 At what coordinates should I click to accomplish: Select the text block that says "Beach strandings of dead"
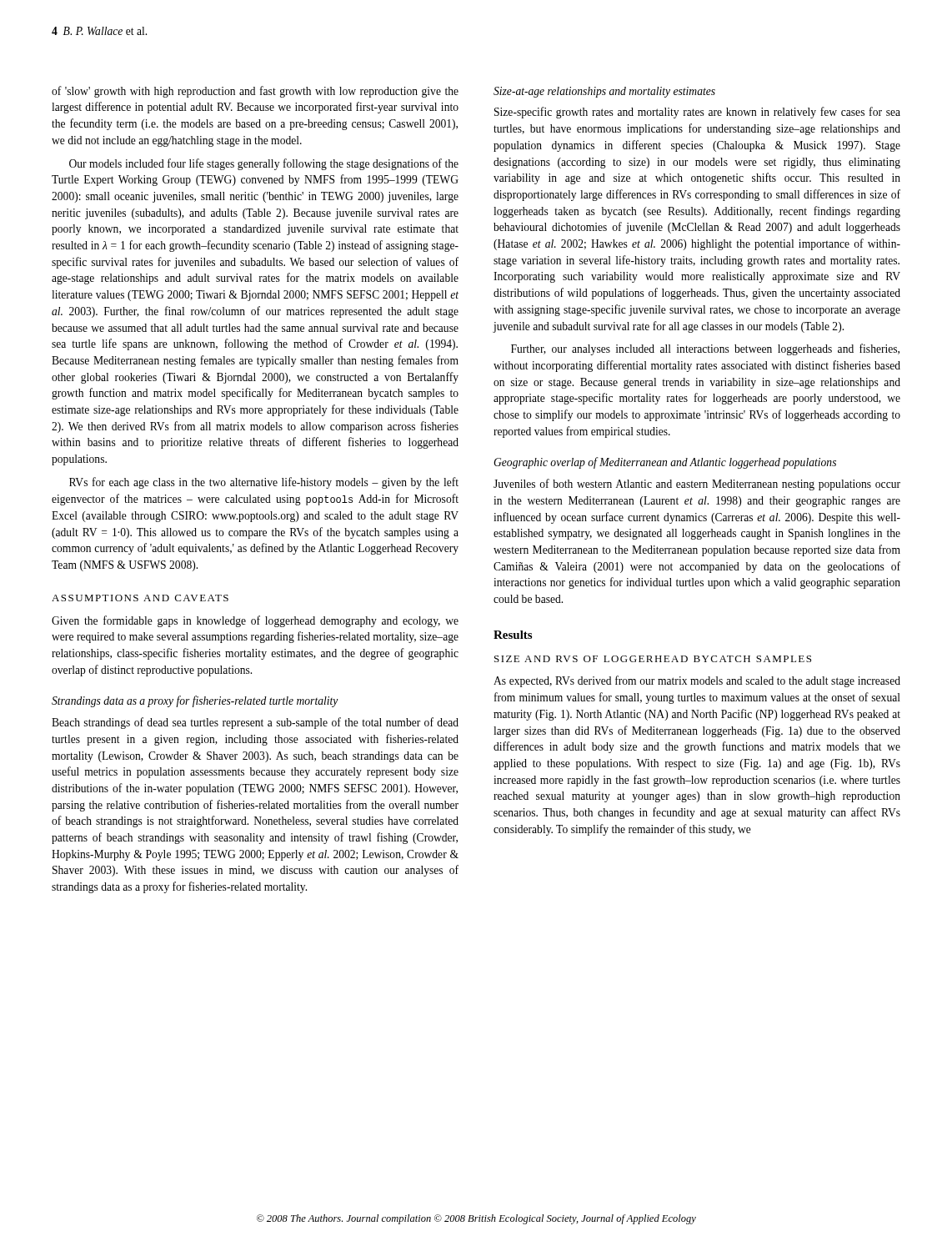(255, 805)
